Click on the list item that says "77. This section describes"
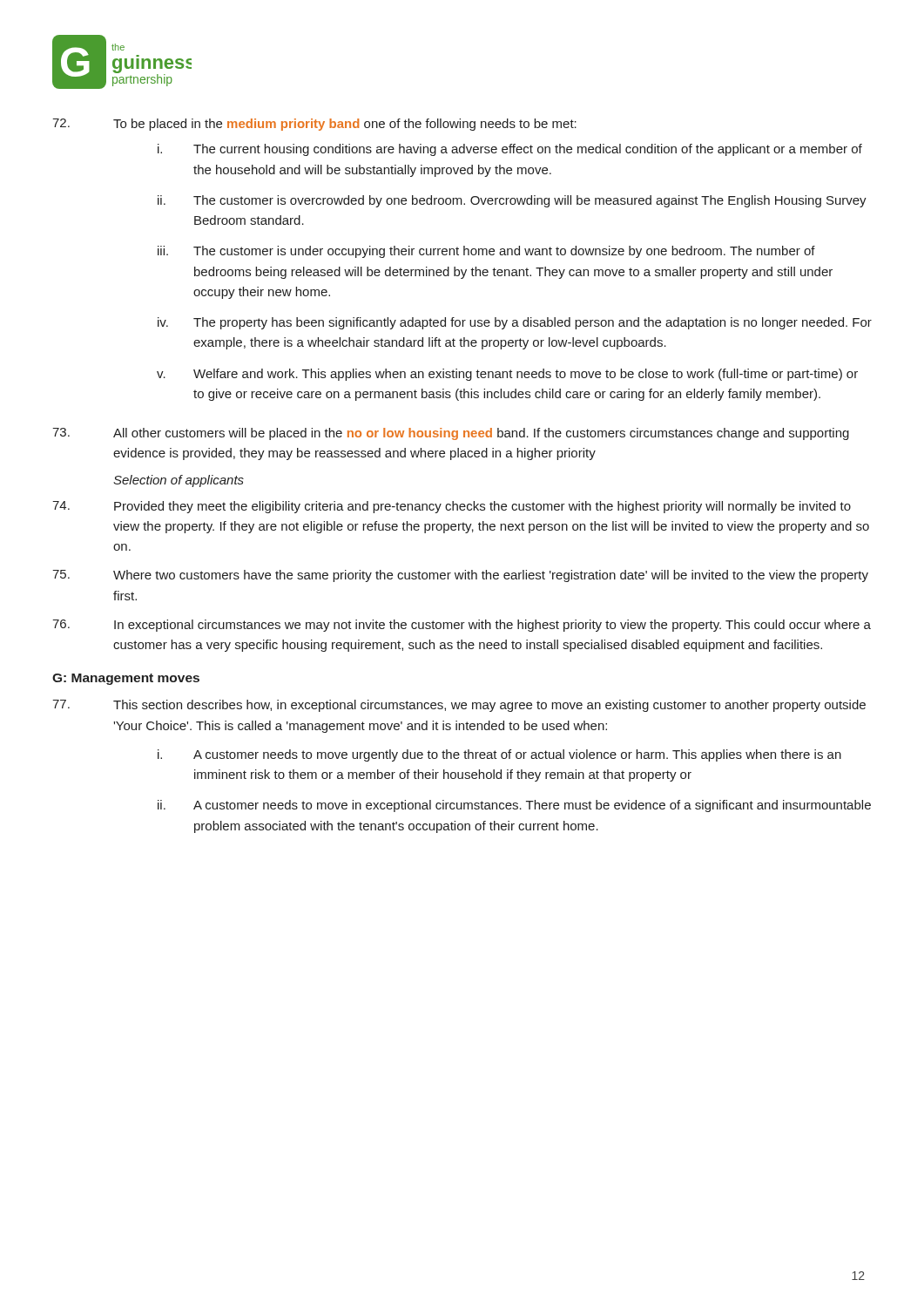This screenshot has width=924, height=1307. click(462, 770)
